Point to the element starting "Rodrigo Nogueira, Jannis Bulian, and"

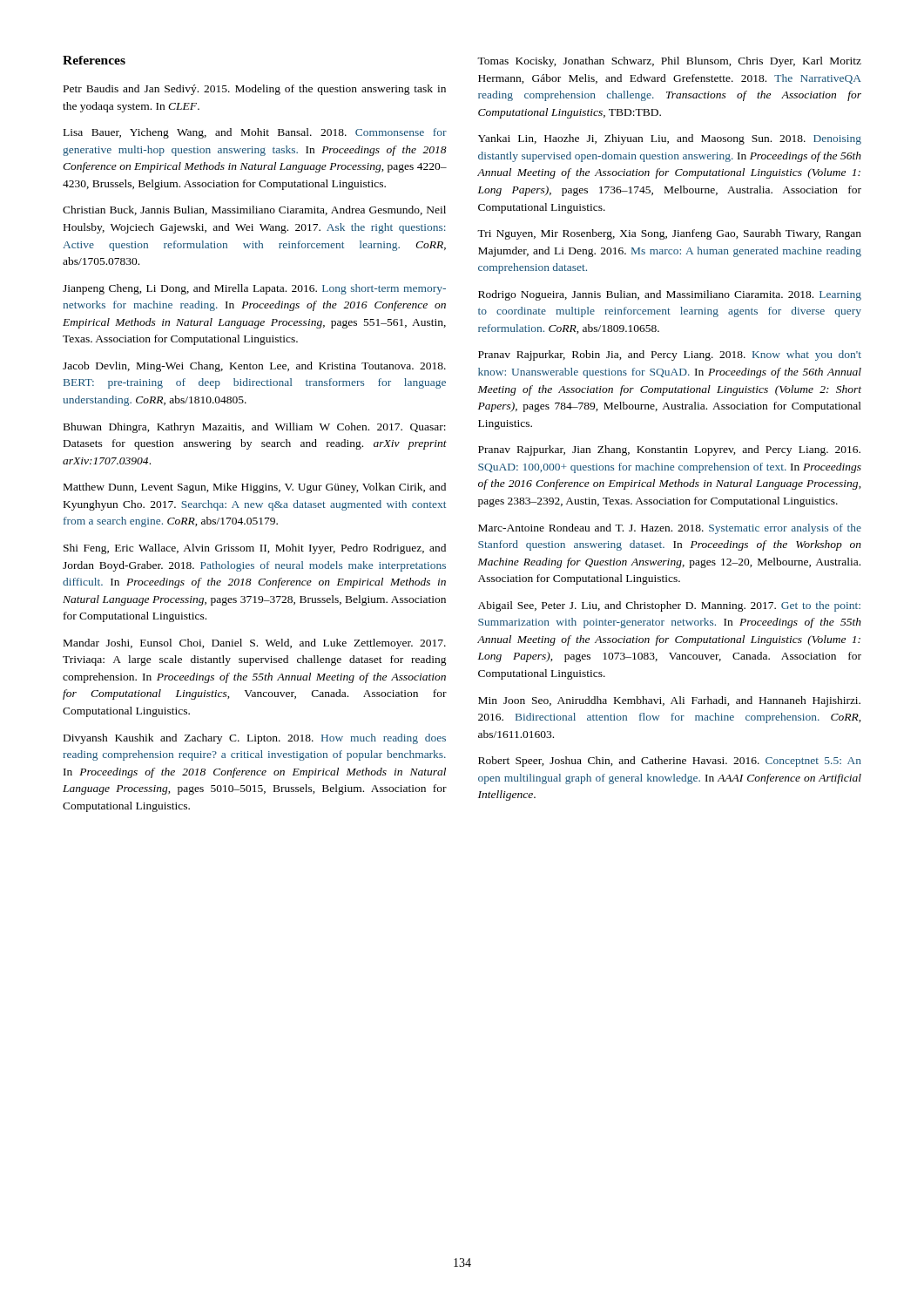(x=669, y=311)
